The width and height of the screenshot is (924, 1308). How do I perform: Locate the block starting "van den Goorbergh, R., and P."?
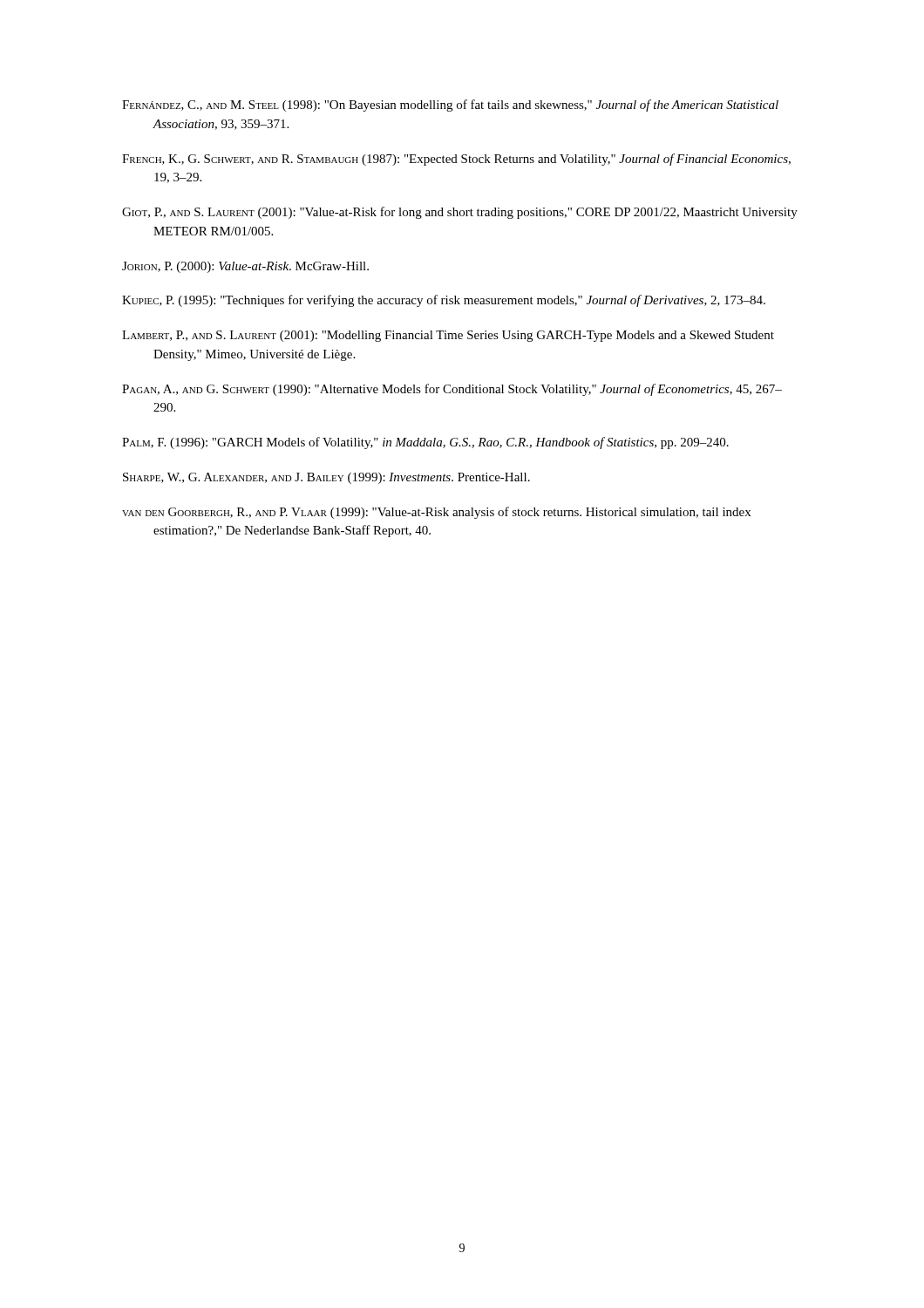pyautogui.click(x=437, y=521)
